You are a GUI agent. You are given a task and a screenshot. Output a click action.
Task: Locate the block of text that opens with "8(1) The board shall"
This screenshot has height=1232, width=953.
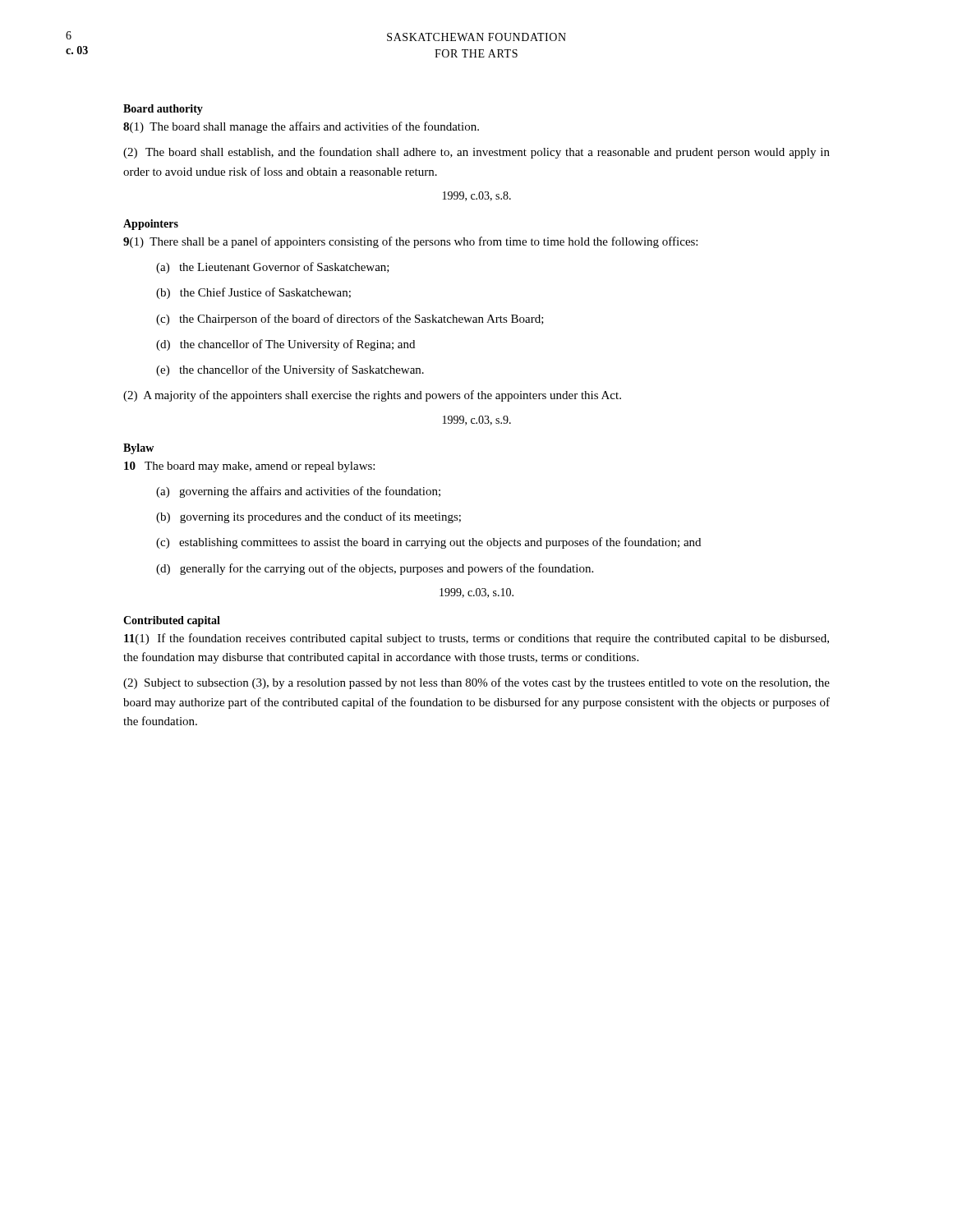click(301, 126)
